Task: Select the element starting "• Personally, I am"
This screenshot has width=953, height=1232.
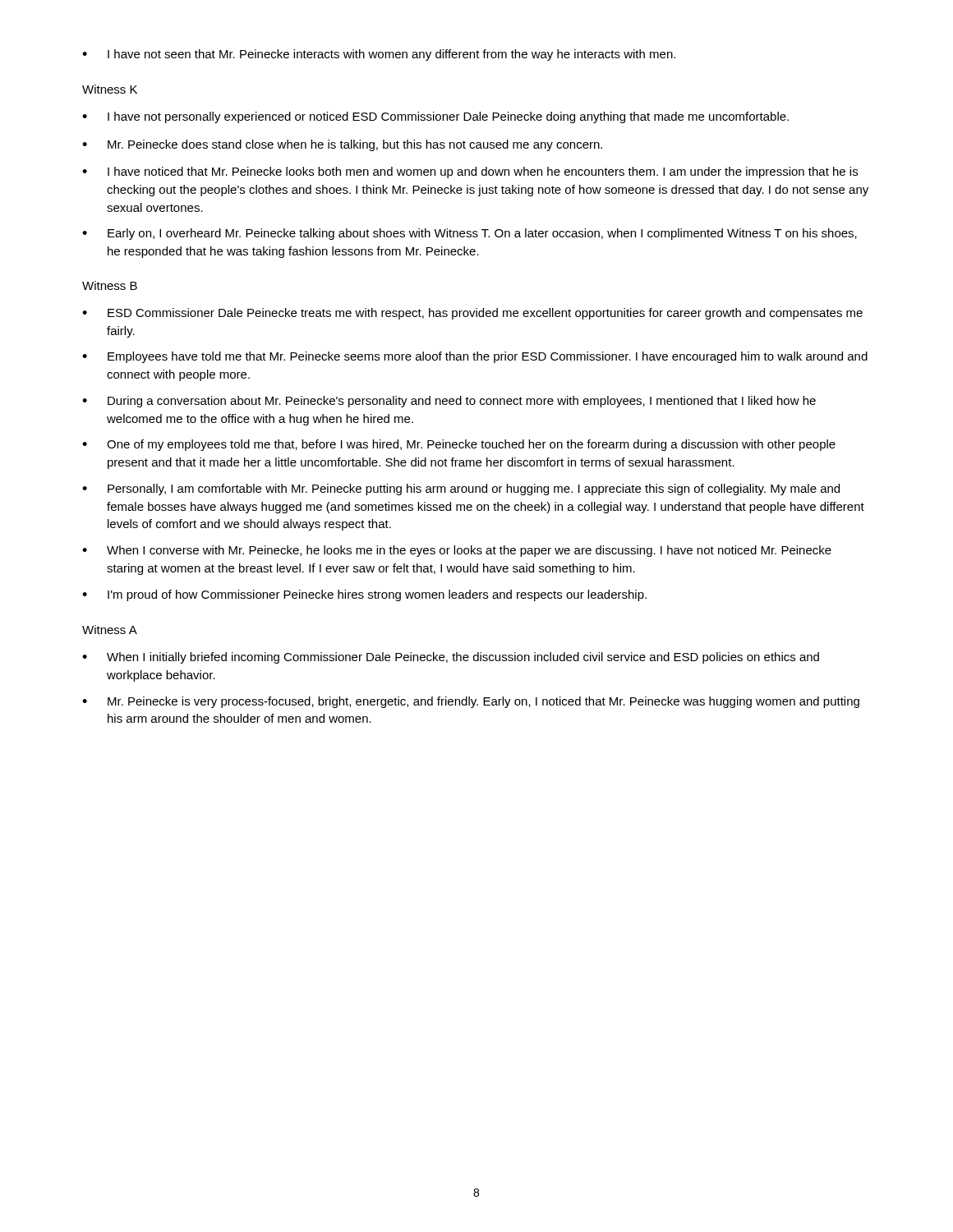Action: (x=476, y=506)
